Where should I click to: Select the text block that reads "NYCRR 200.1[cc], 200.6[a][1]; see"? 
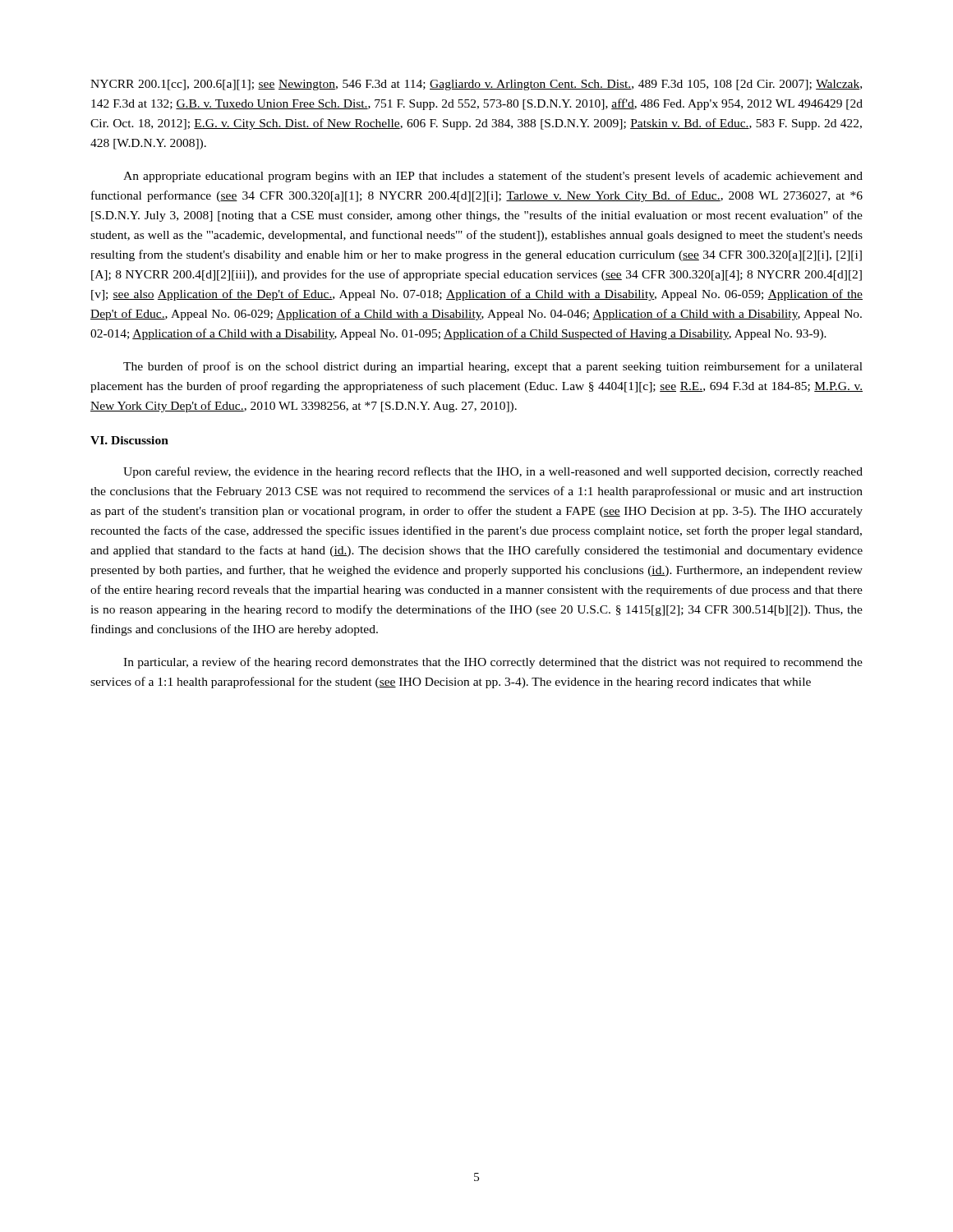(x=476, y=113)
